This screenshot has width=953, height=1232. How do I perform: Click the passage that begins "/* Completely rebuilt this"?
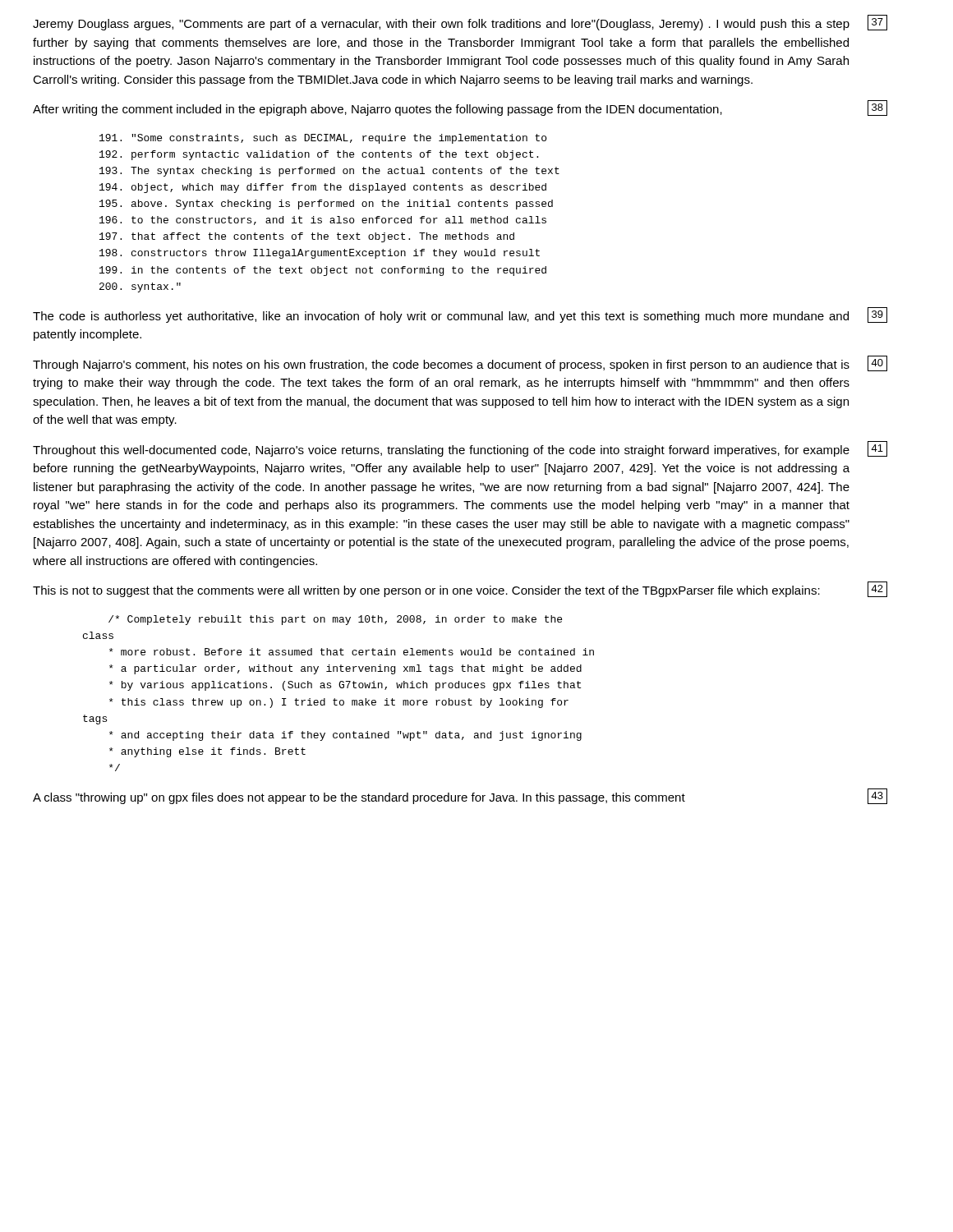485,695
